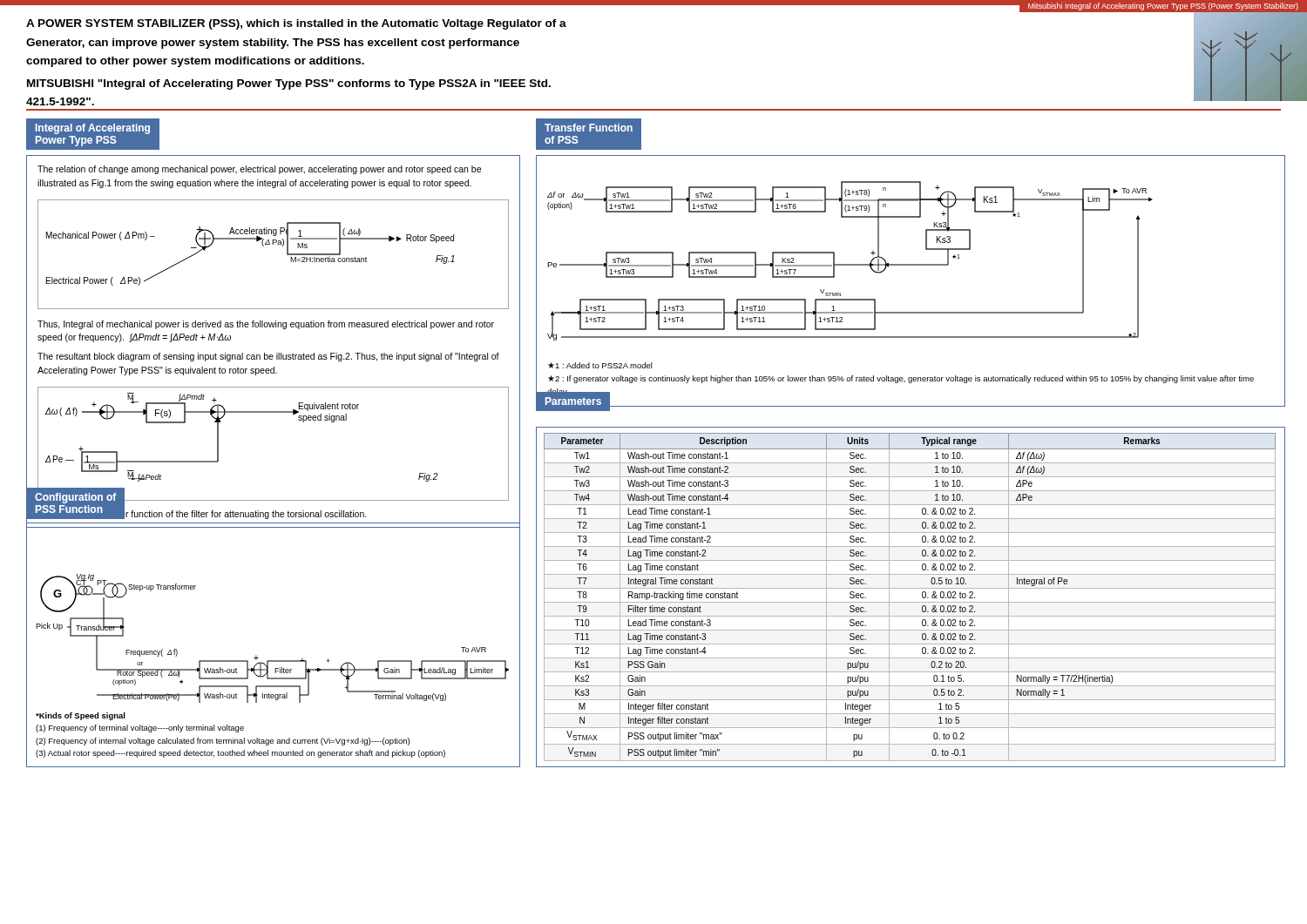Locate the text block that says "Kinds of Speed"

click(241, 734)
